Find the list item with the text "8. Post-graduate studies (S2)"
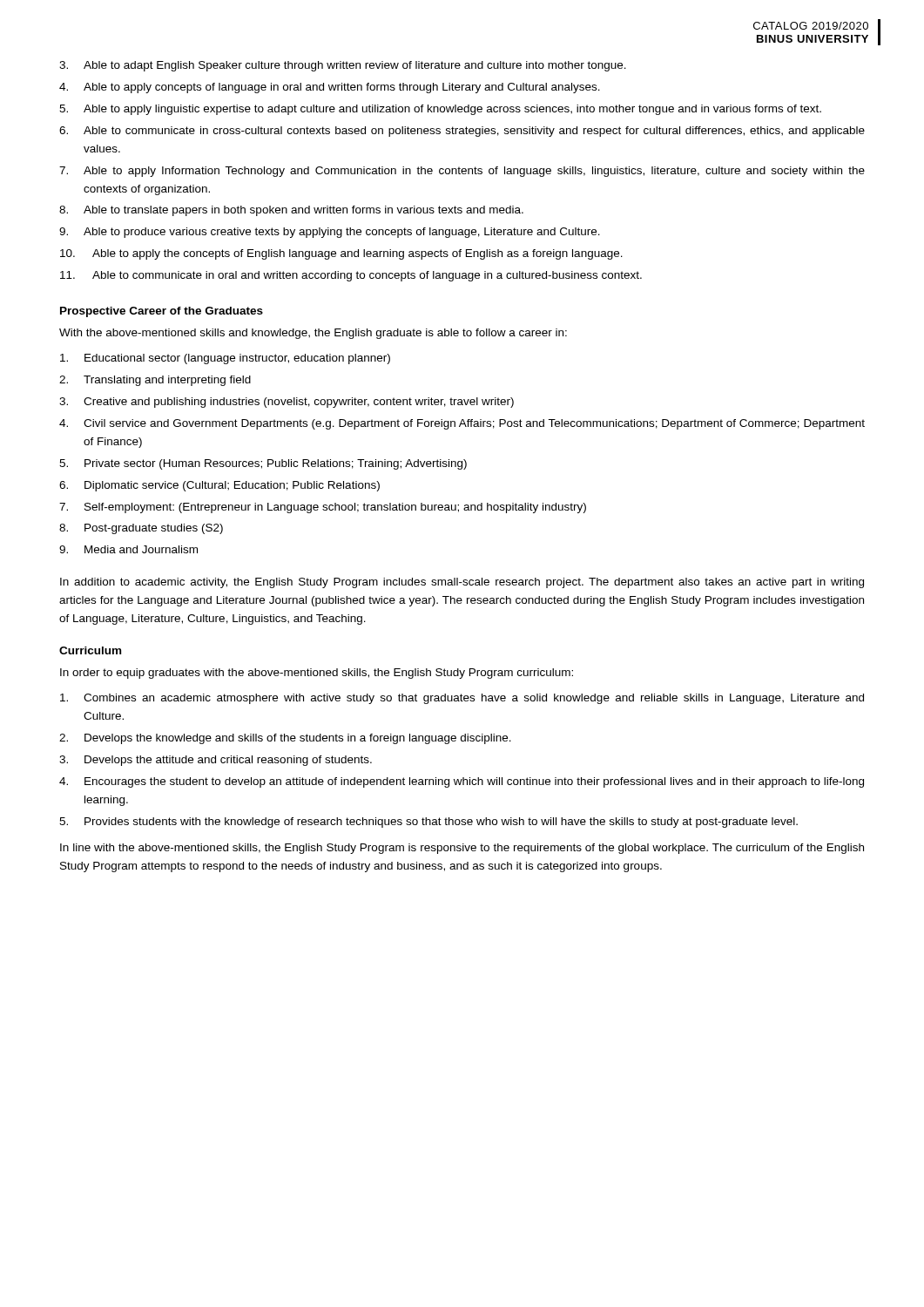924x1307 pixels. coord(141,529)
